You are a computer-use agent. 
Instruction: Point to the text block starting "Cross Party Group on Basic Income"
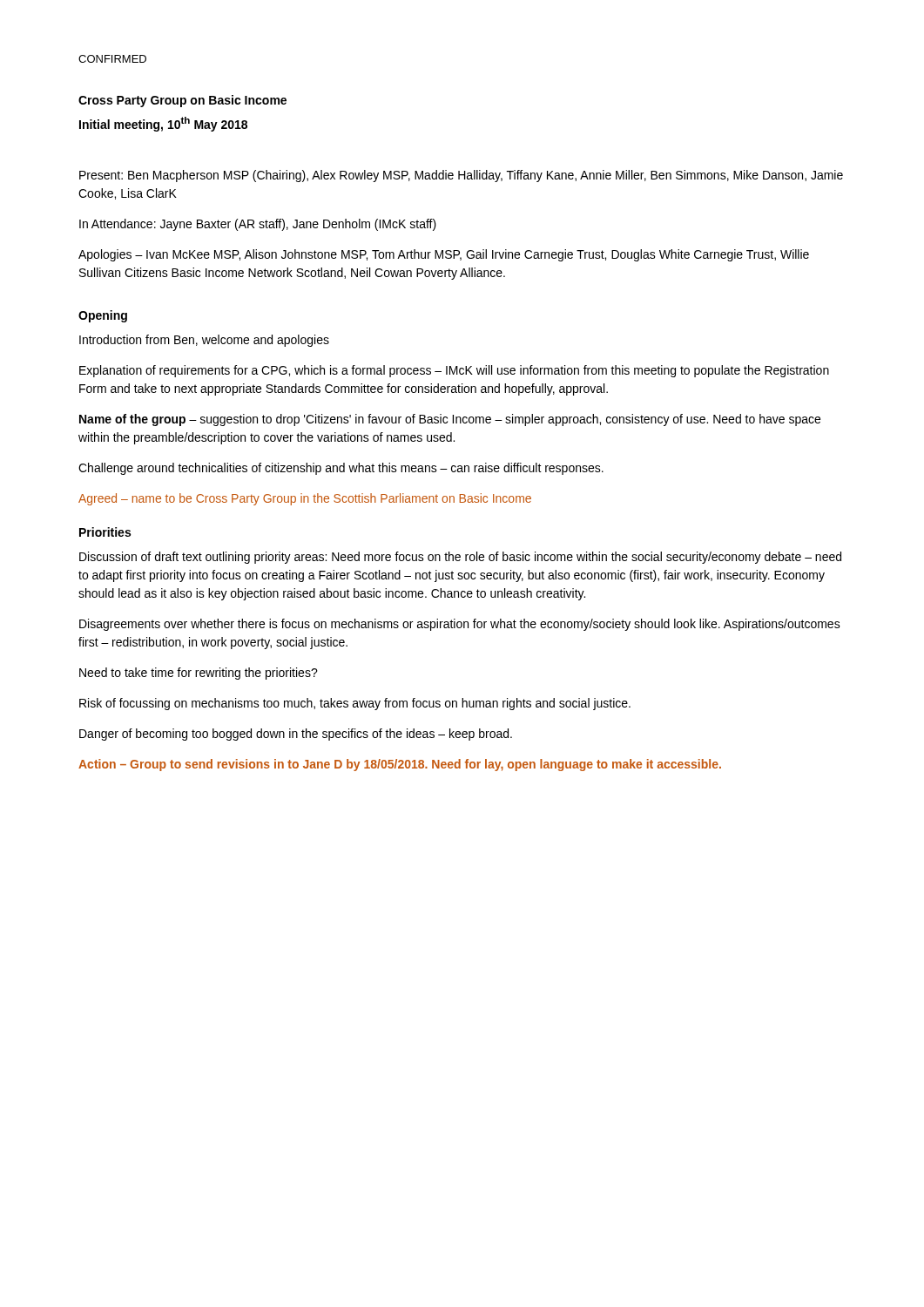(x=183, y=100)
